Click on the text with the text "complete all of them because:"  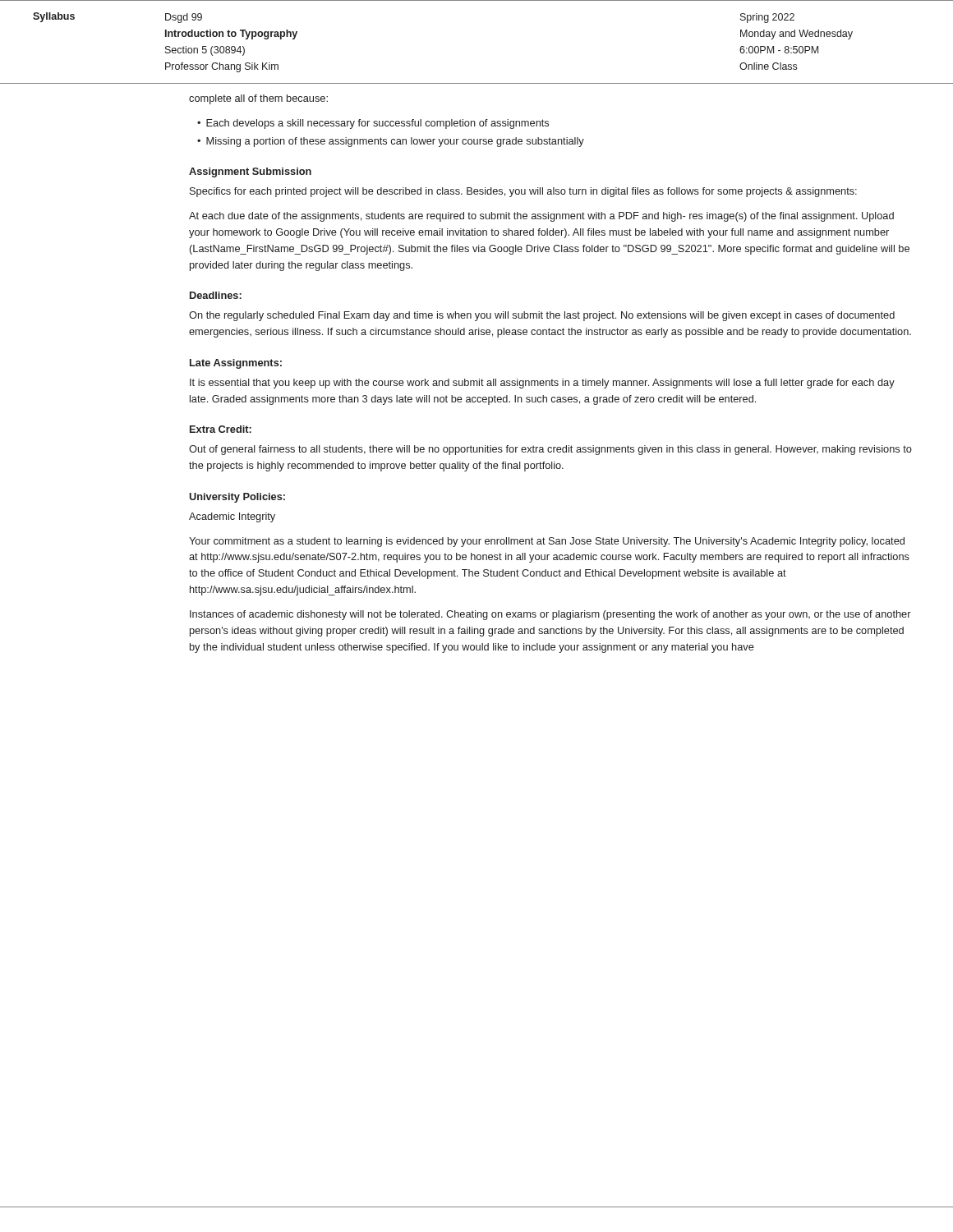pyautogui.click(x=259, y=98)
